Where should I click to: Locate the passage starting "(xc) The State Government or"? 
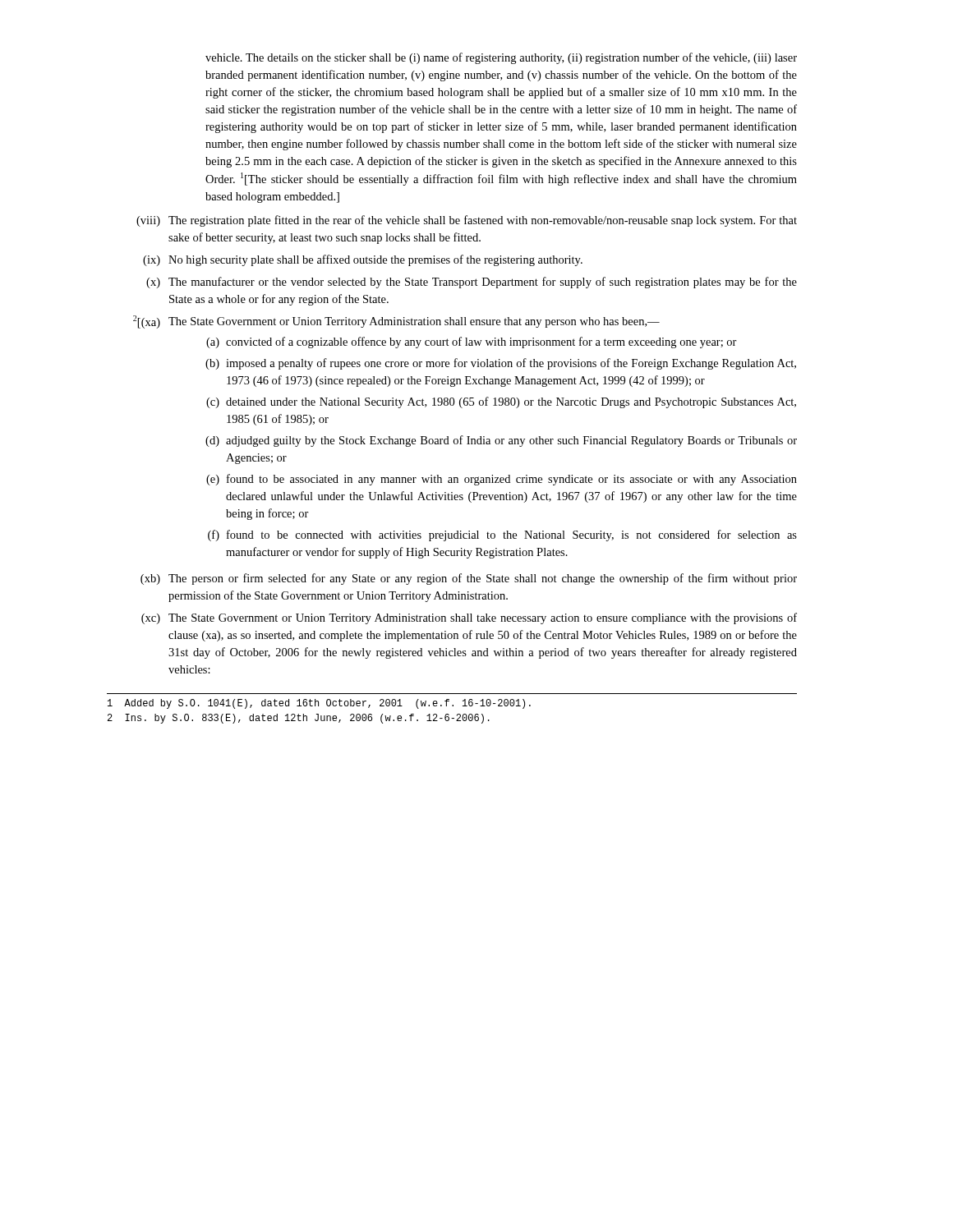tap(452, 644)
